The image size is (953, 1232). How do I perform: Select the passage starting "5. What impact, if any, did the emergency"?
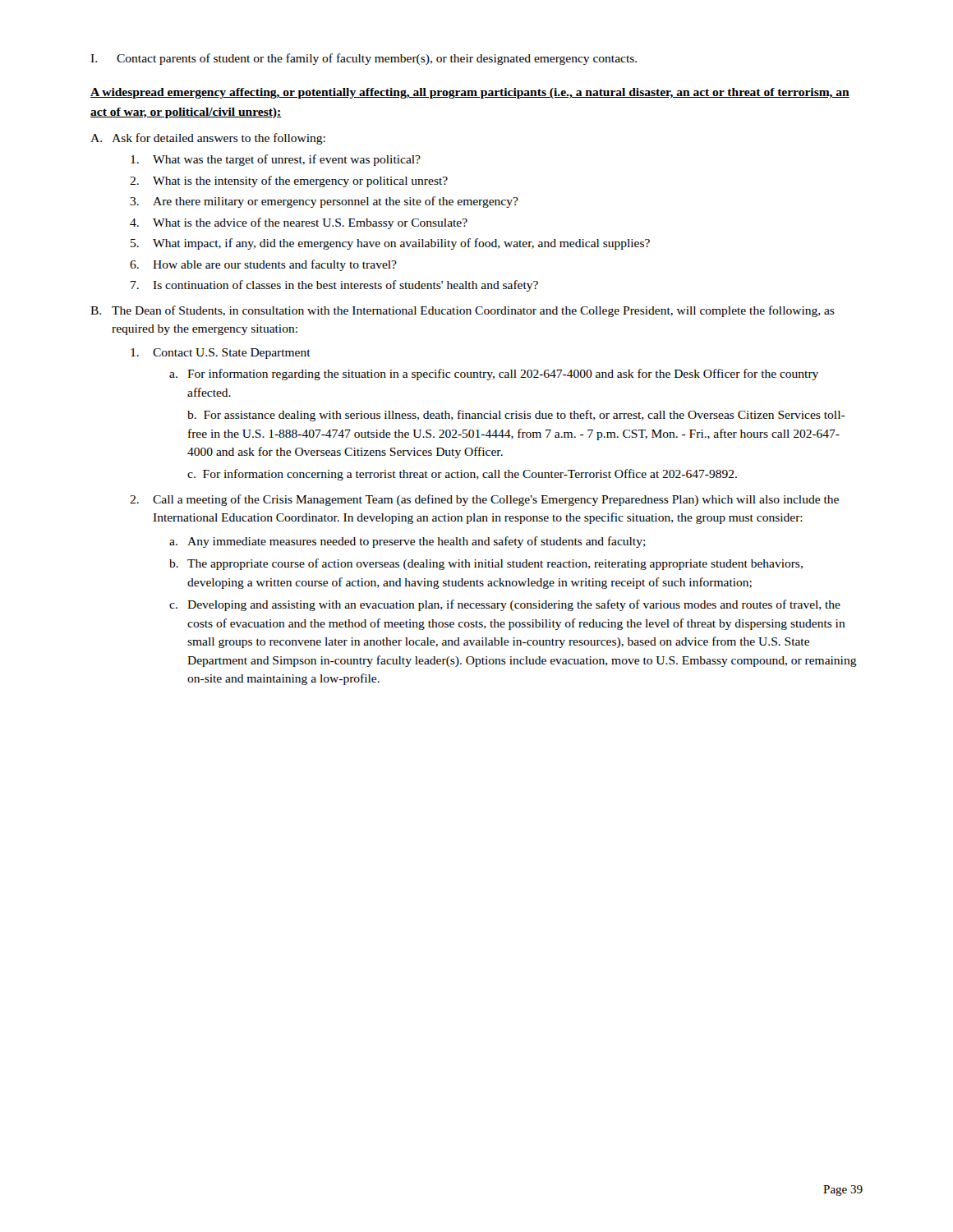click(x=496, y=244)
